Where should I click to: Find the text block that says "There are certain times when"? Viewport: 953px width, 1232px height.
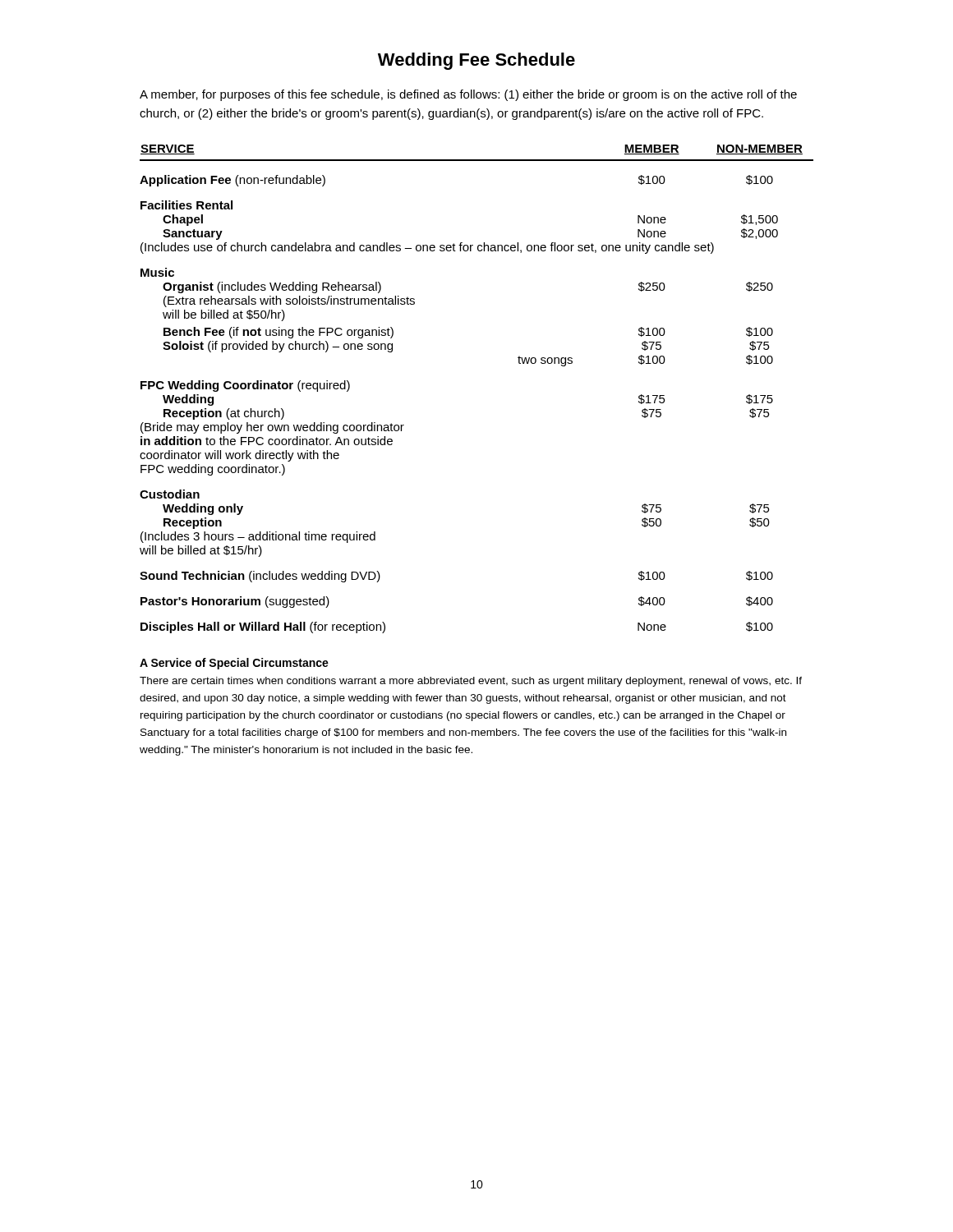[x=471, y=715]
